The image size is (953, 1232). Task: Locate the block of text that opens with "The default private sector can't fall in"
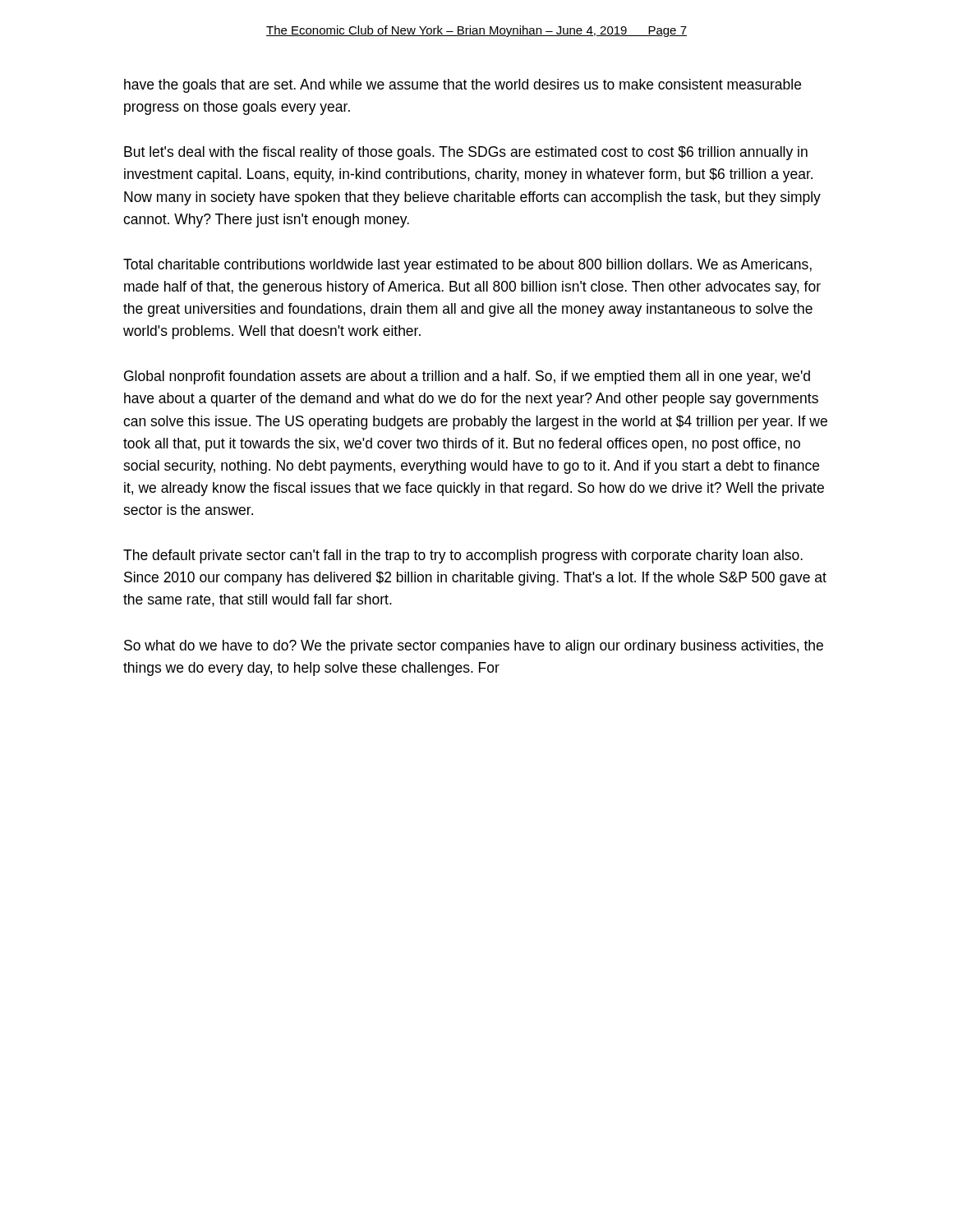[x=475, y=578]
